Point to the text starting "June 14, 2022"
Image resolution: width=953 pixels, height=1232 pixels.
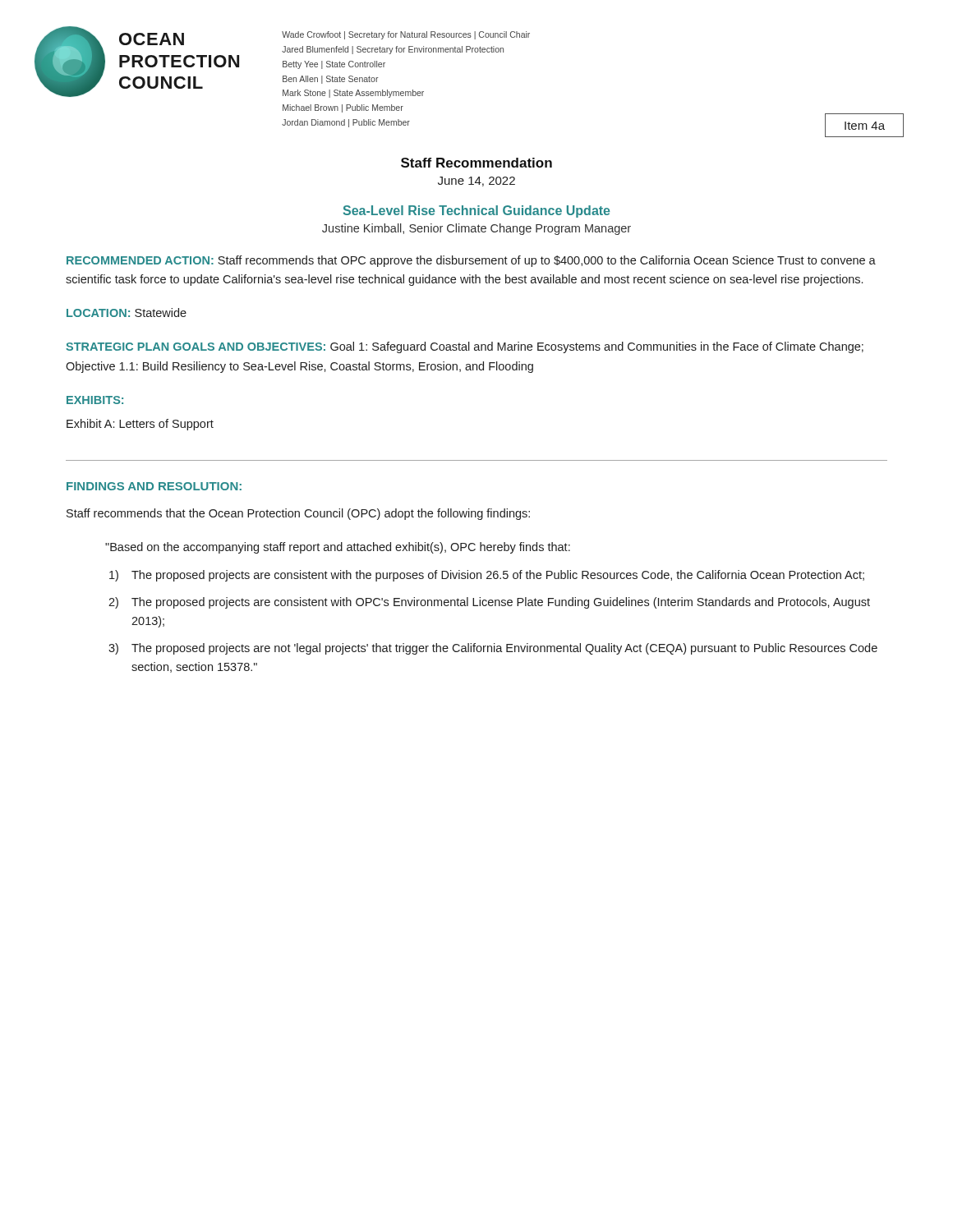(476, 180)
